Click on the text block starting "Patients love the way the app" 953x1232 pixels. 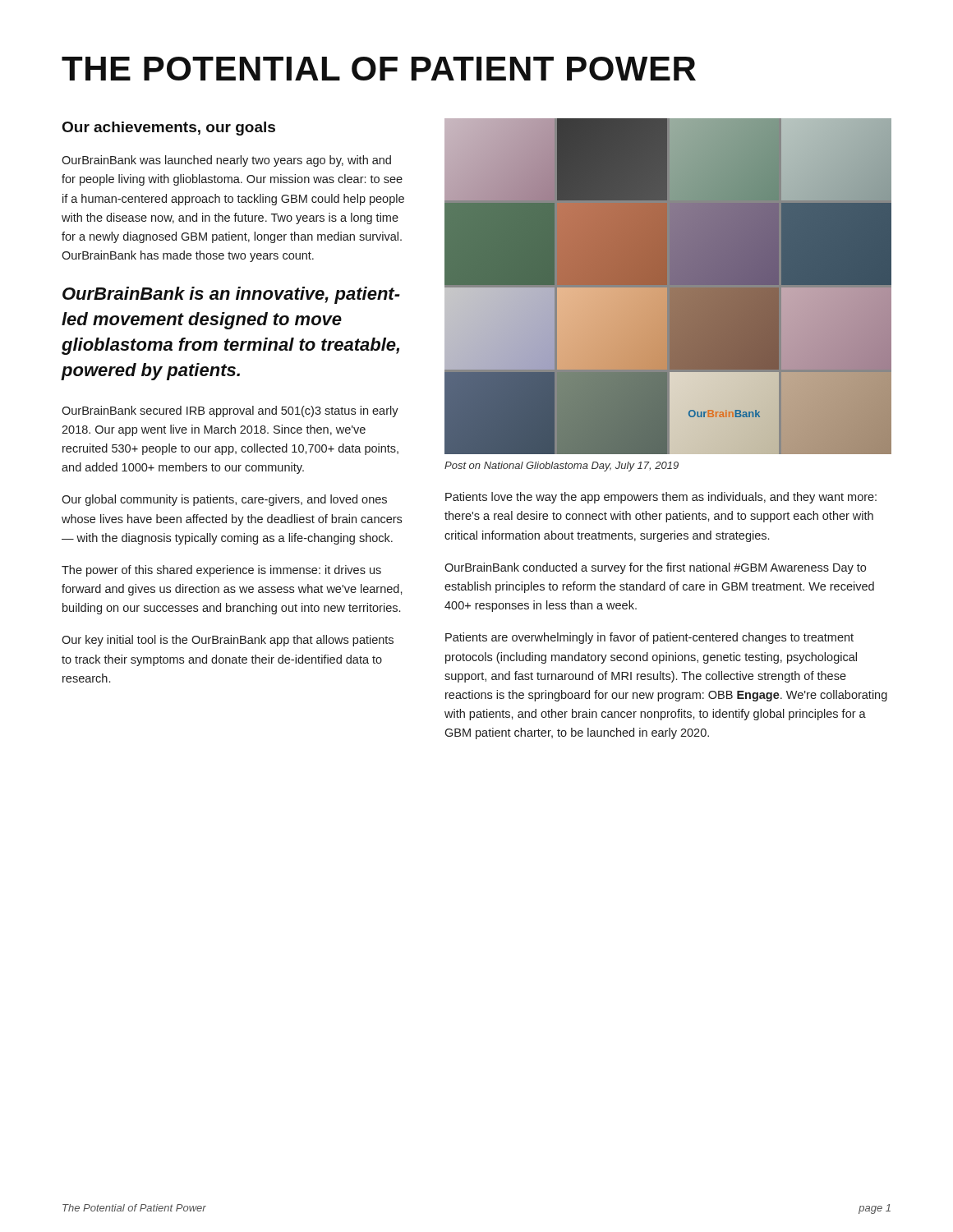pyautogui.click(x=661, y=516)
